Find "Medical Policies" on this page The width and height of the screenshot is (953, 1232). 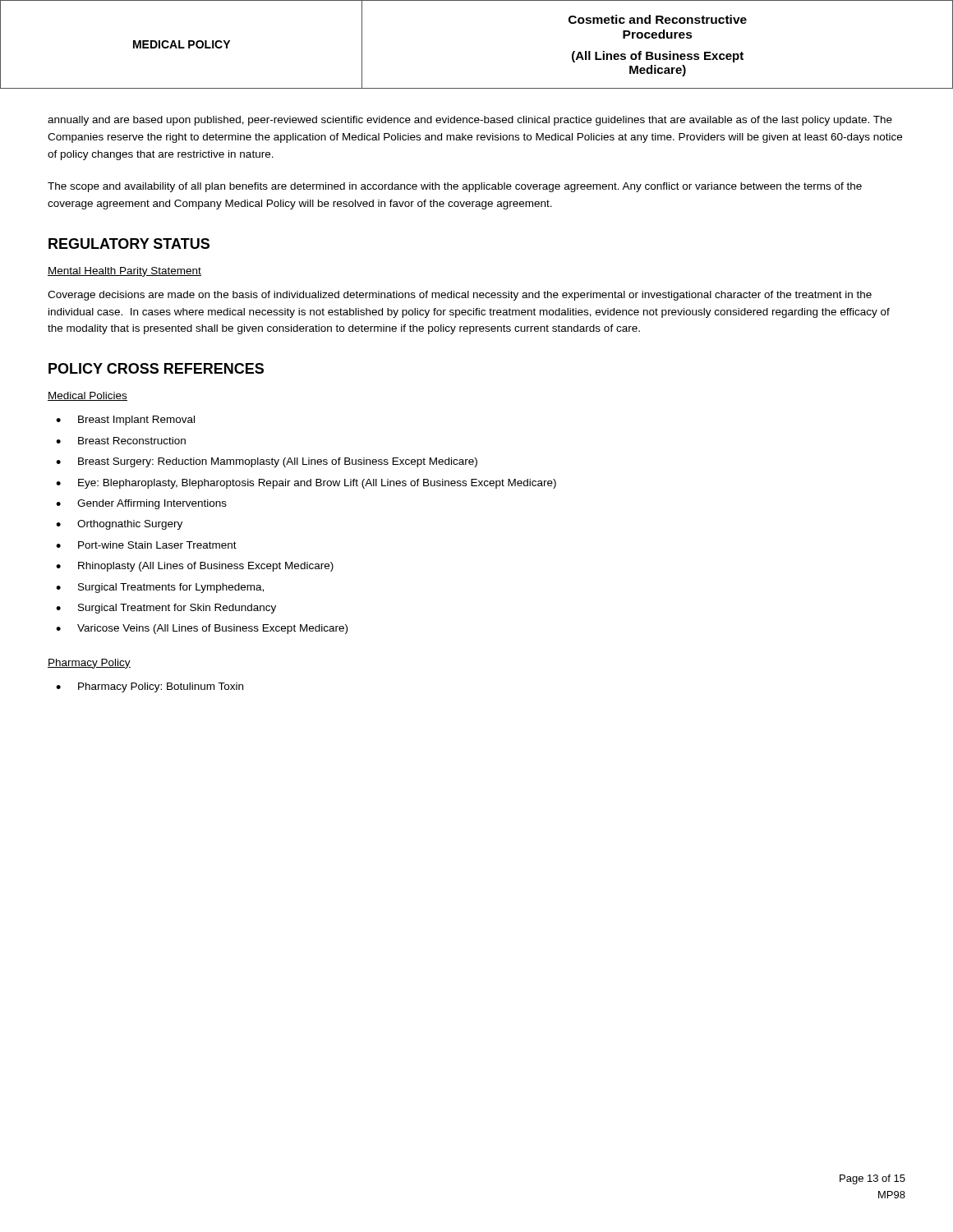[x=87, y=396]
